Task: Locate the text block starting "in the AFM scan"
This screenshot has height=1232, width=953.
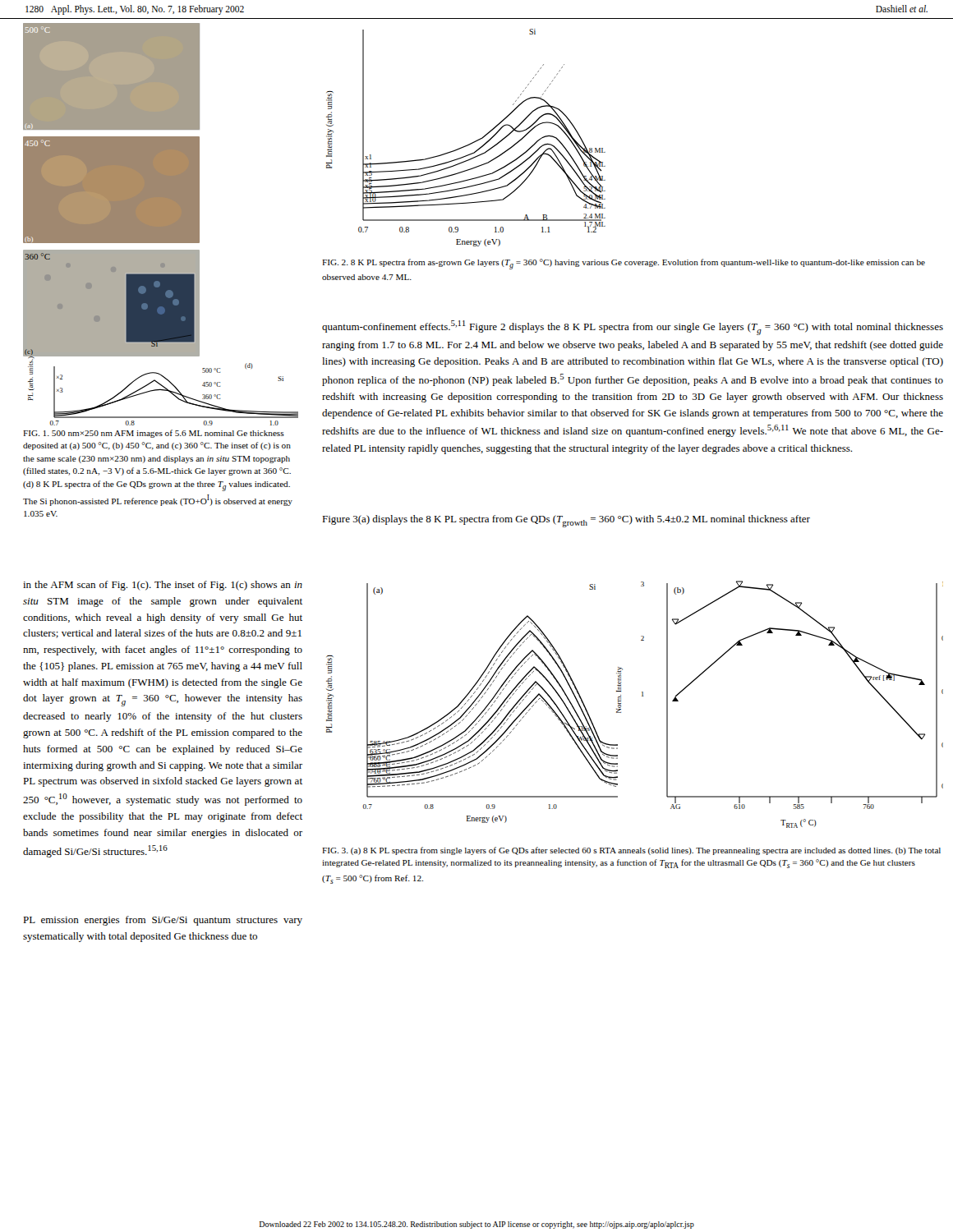Action: point(163,718)
